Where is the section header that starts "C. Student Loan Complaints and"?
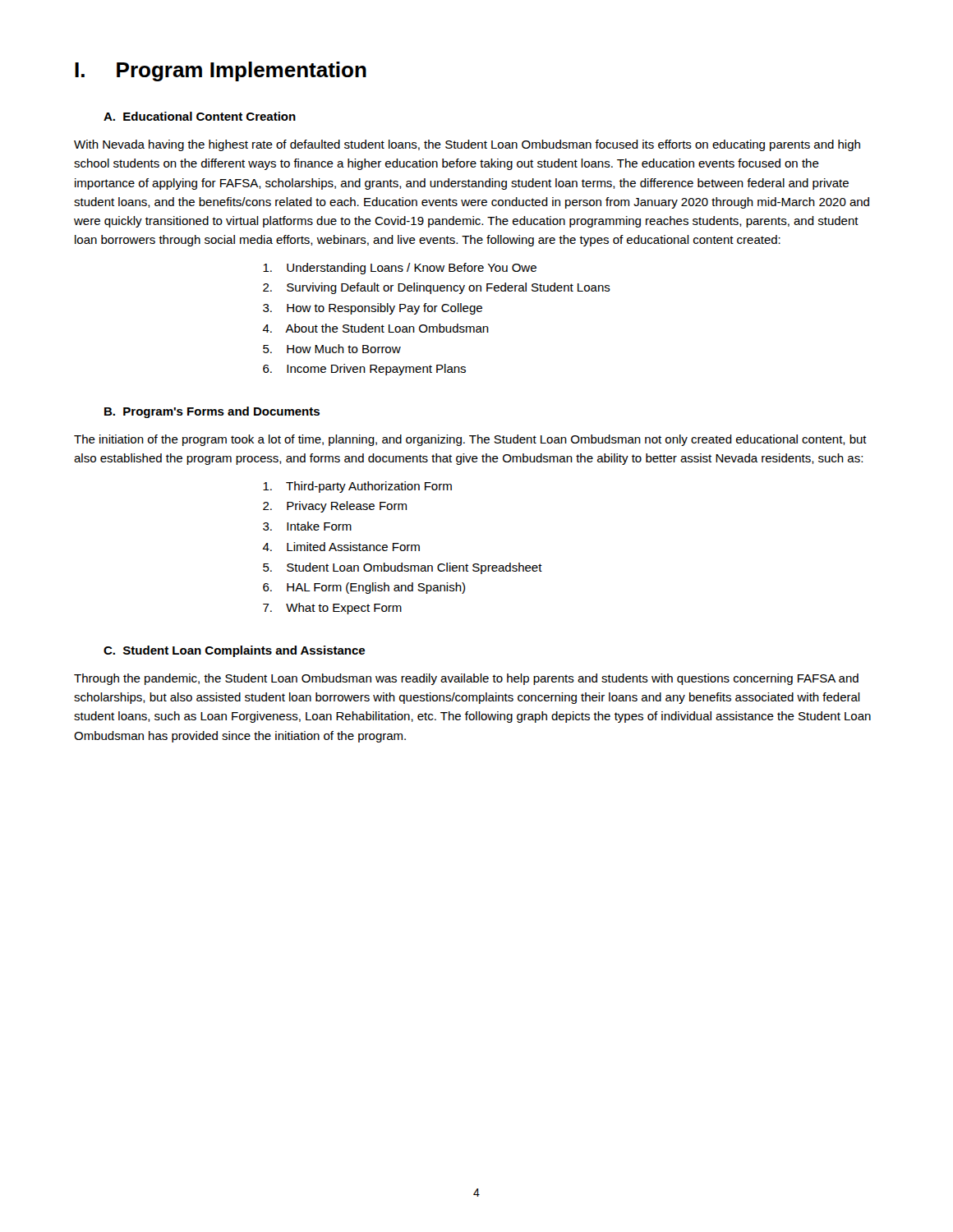953x1232 pixels. [234, 650]
